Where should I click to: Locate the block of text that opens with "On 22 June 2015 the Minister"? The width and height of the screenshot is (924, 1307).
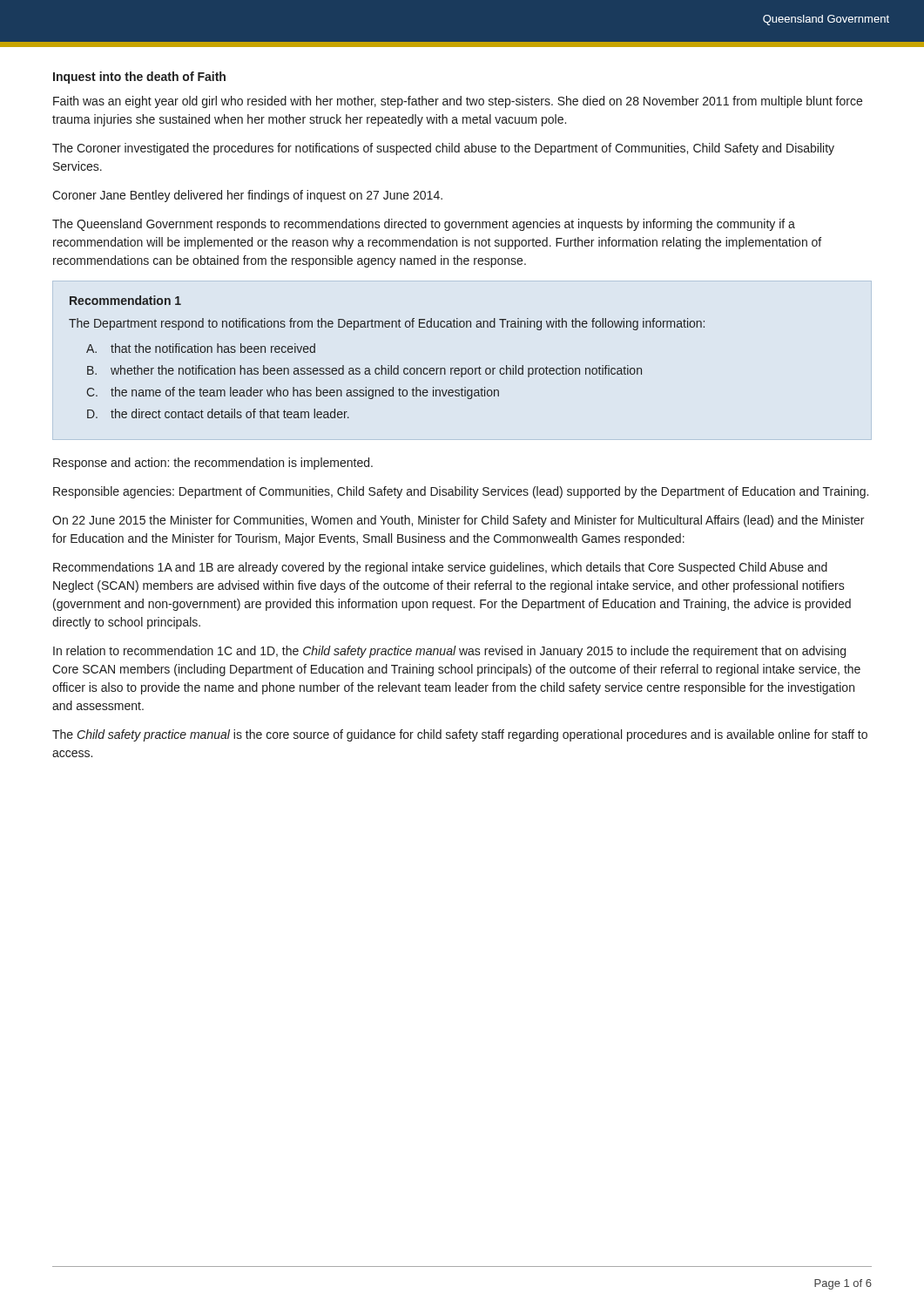458,529
